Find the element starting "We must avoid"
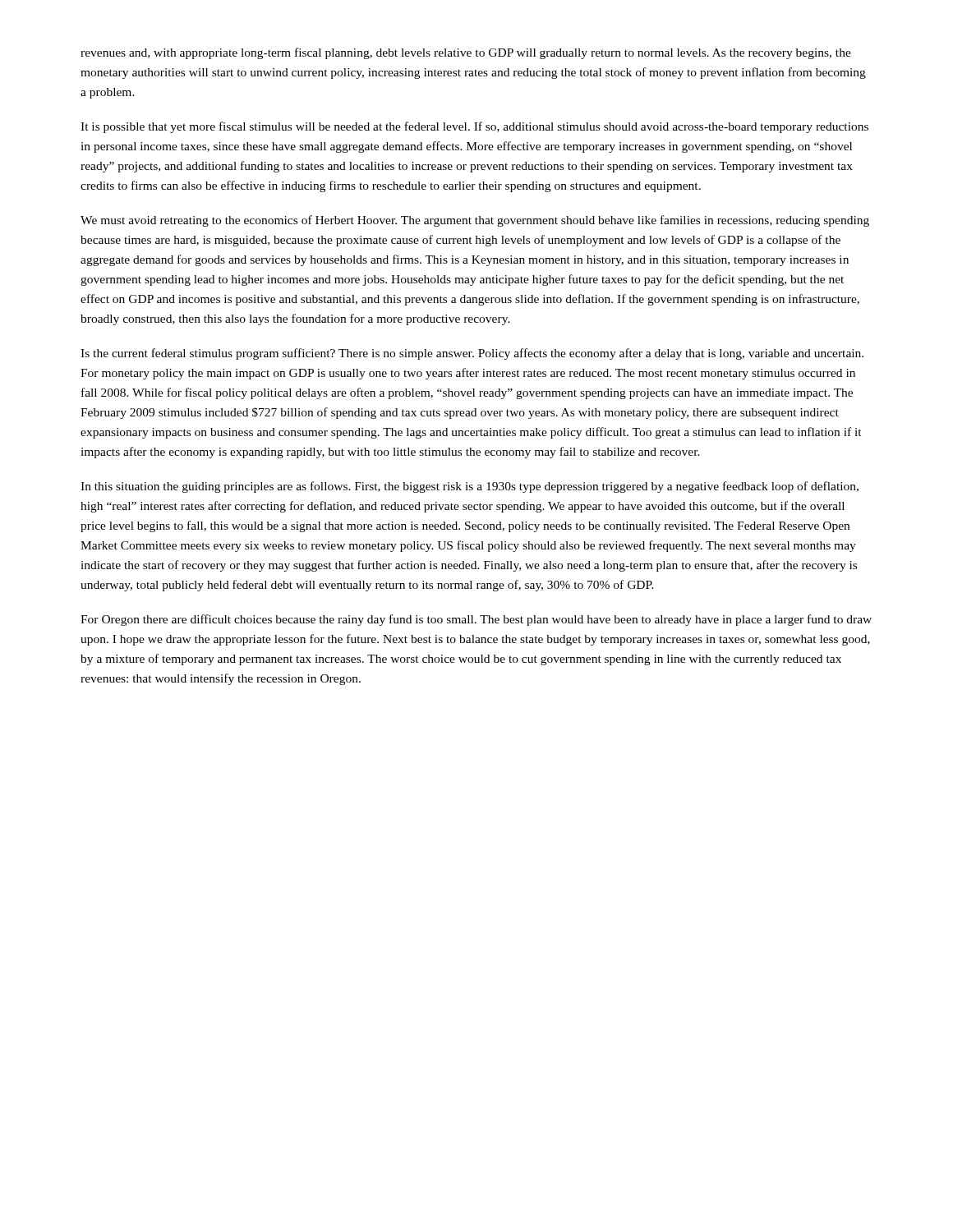This screenshot has width=953, height=1232. click(475, 269)
